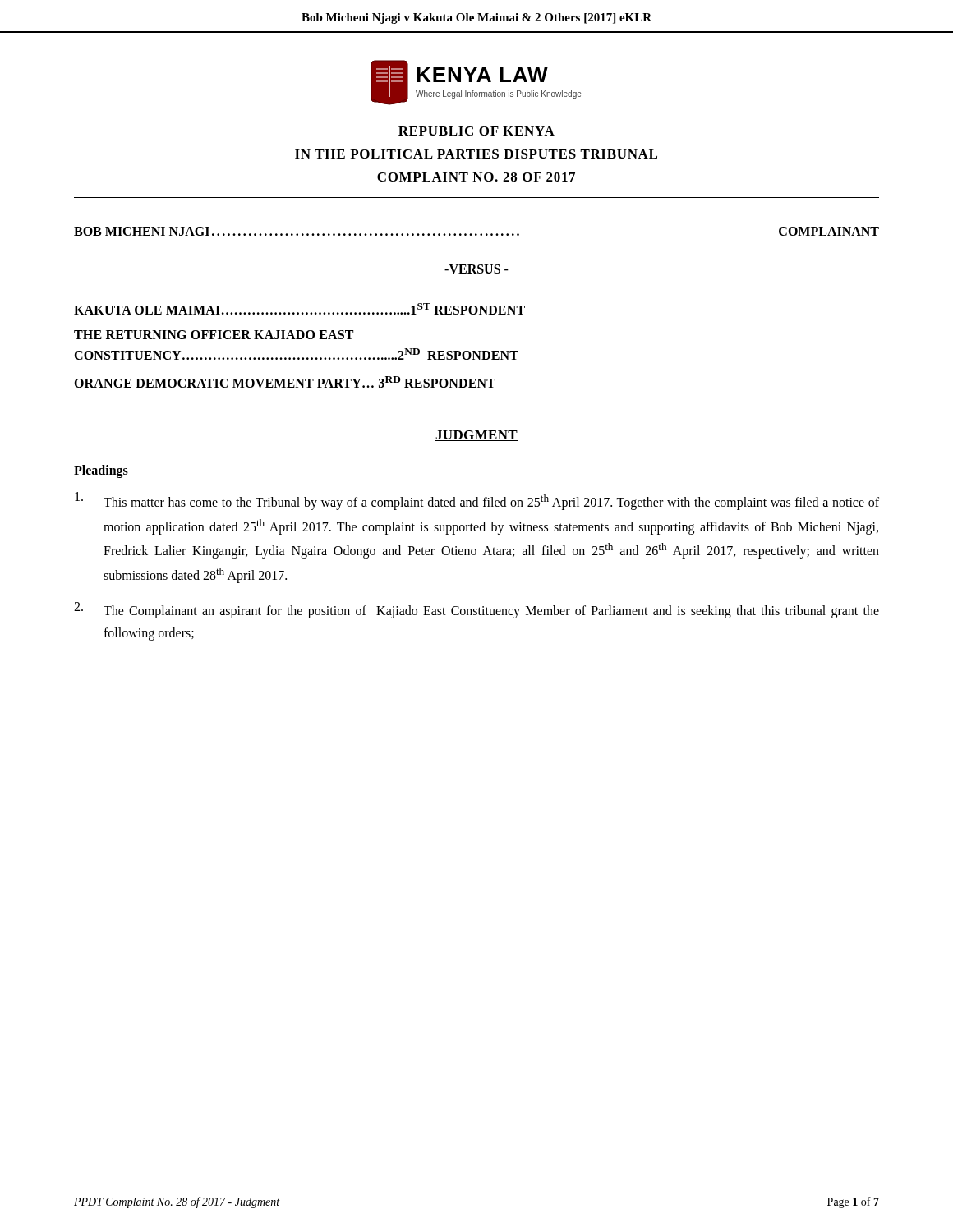Find the region starting "VERSUS -"

[476, 269]
